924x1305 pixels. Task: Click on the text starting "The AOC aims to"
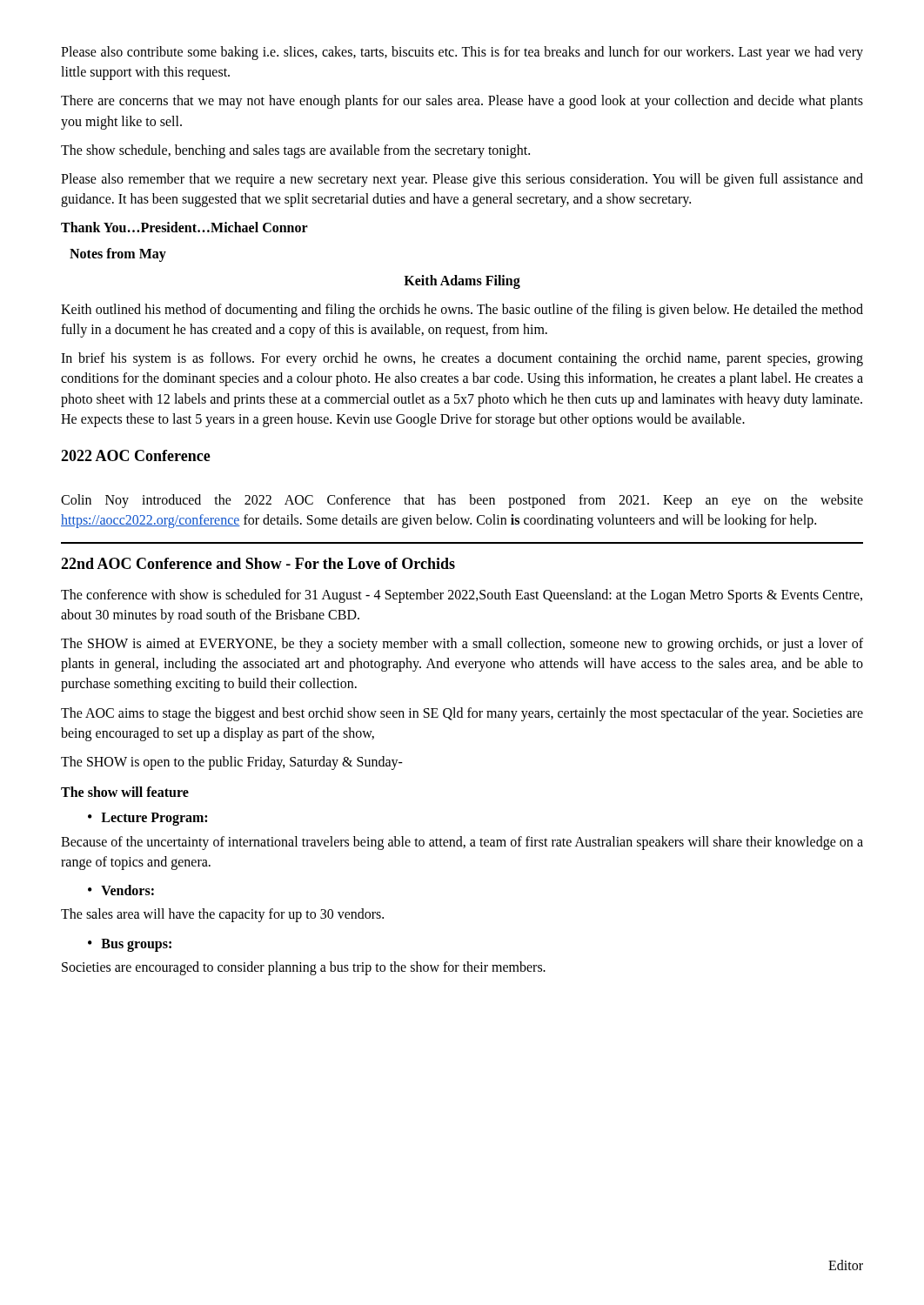pos(462,723)
